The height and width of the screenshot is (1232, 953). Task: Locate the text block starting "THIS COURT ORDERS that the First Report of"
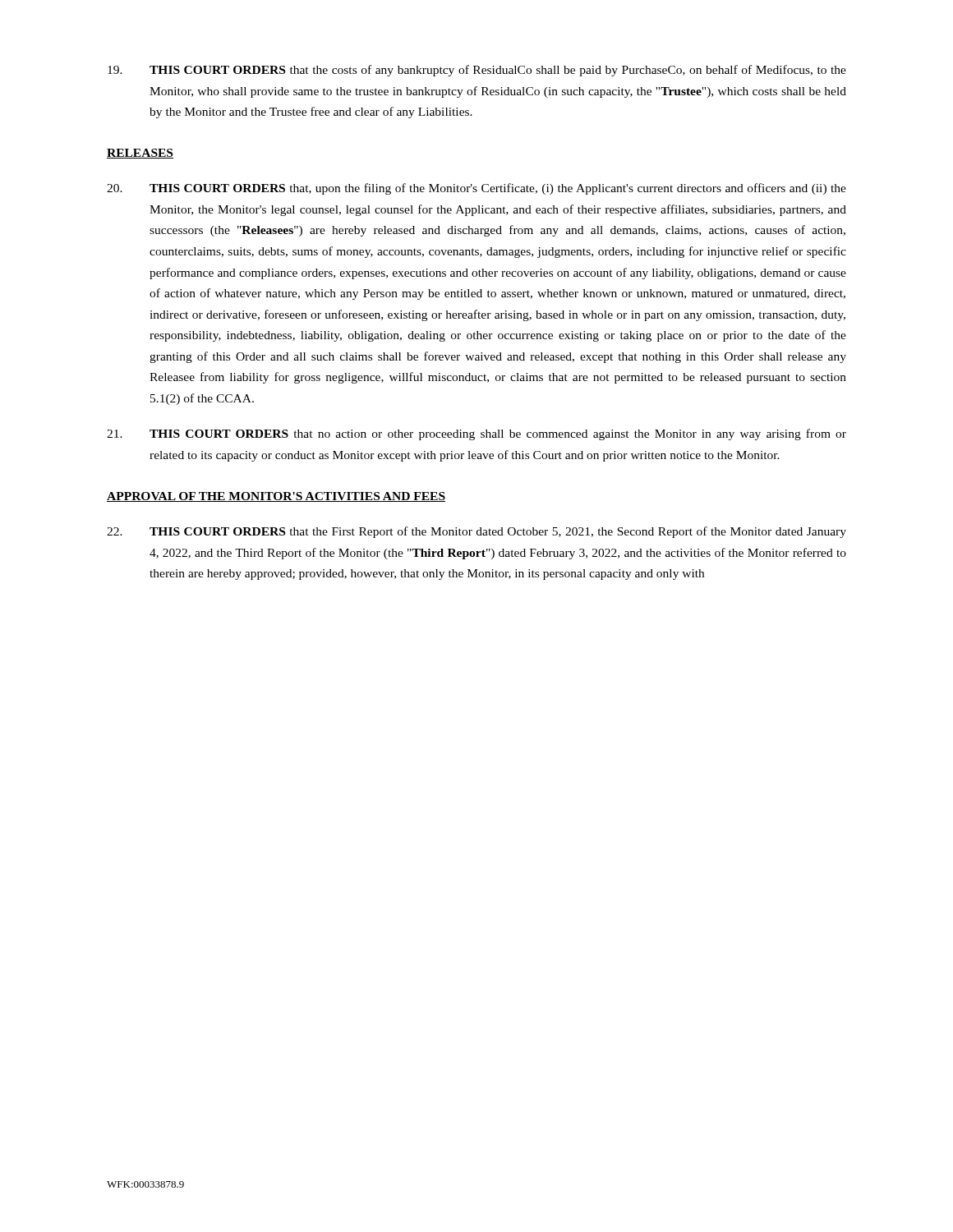coord(476,552)
